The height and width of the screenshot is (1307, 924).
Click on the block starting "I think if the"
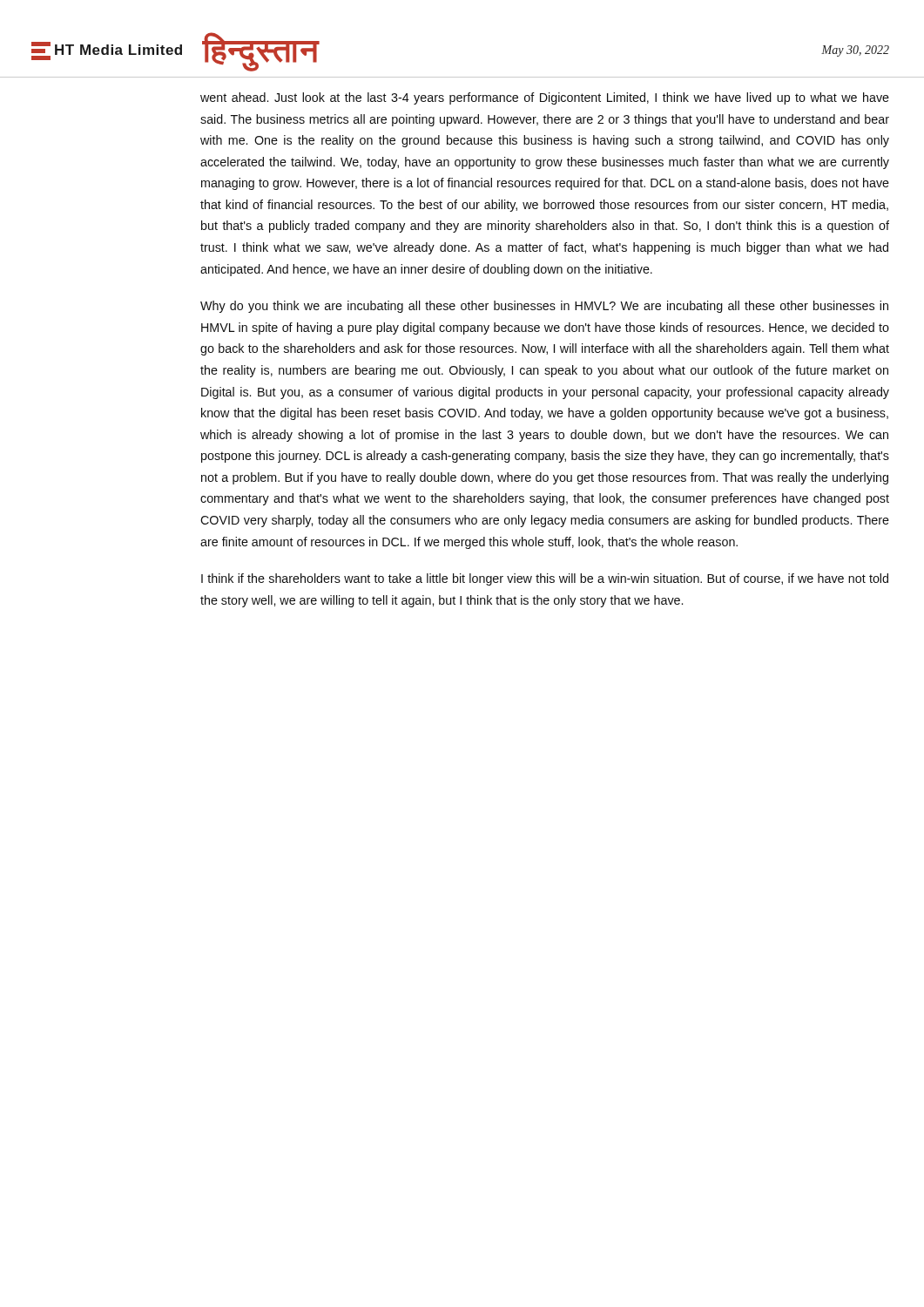tap(545, 589)
